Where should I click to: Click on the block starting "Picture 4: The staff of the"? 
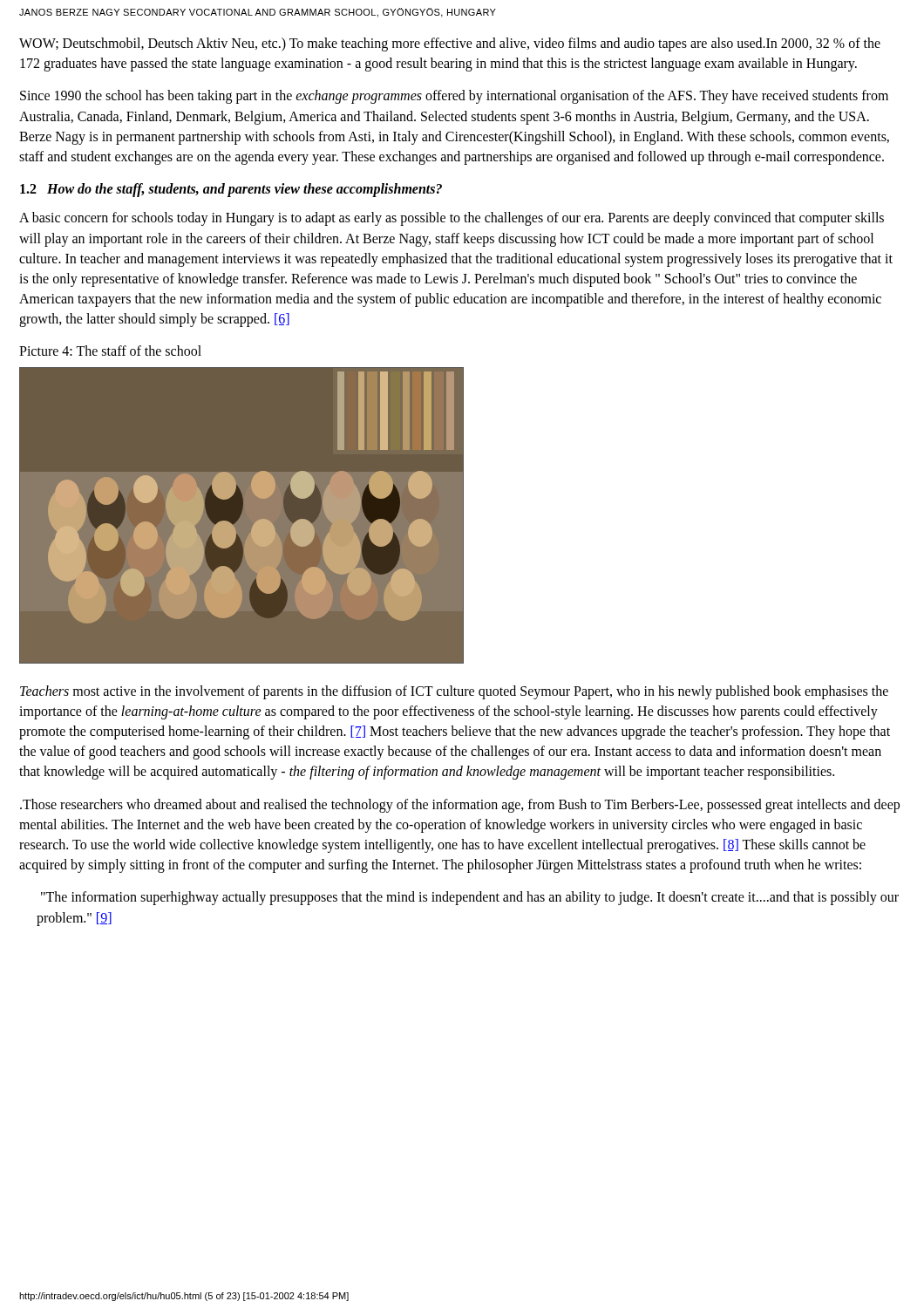[110, 351]
